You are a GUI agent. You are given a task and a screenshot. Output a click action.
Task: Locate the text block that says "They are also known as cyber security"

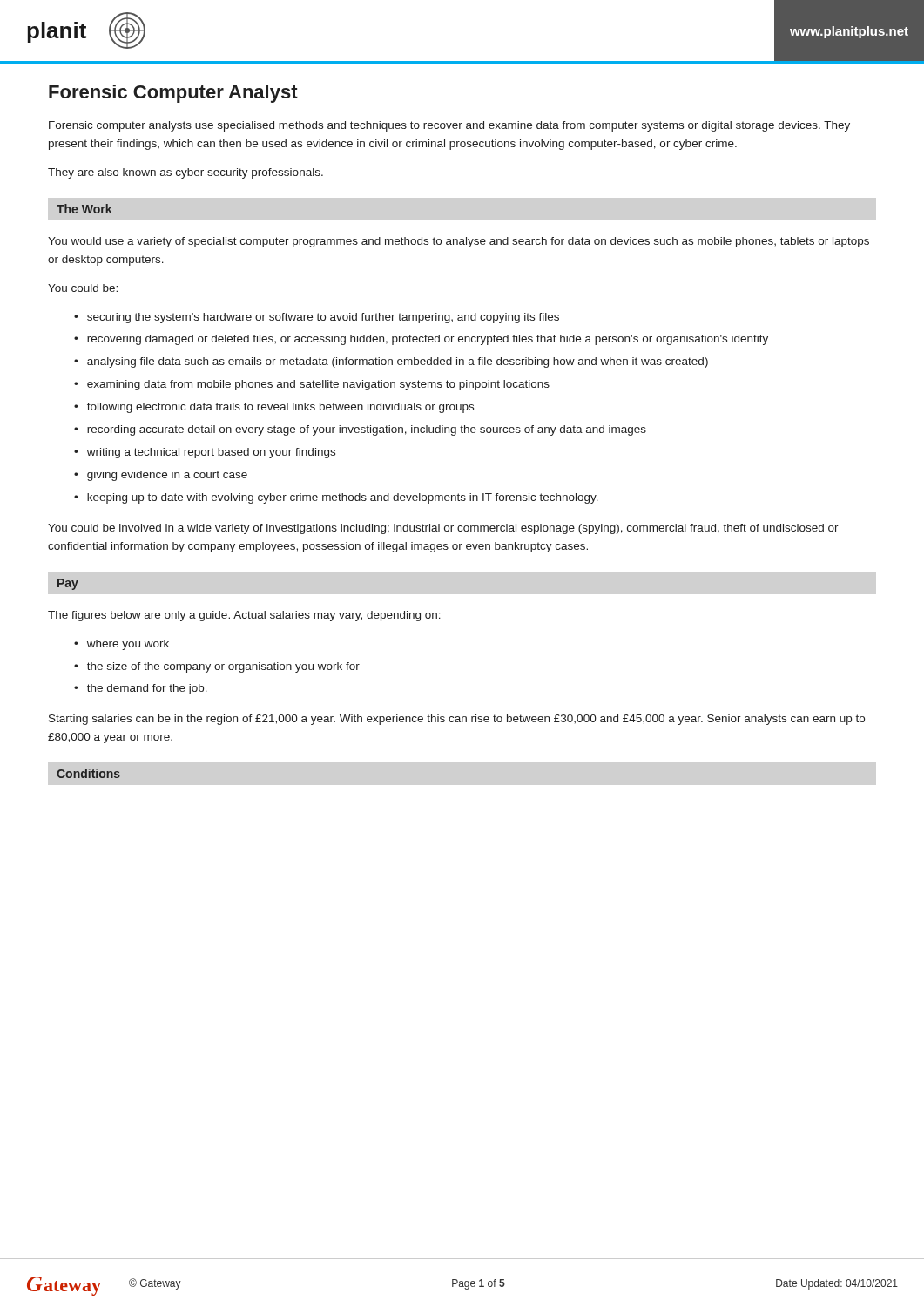tap(186, 172)
